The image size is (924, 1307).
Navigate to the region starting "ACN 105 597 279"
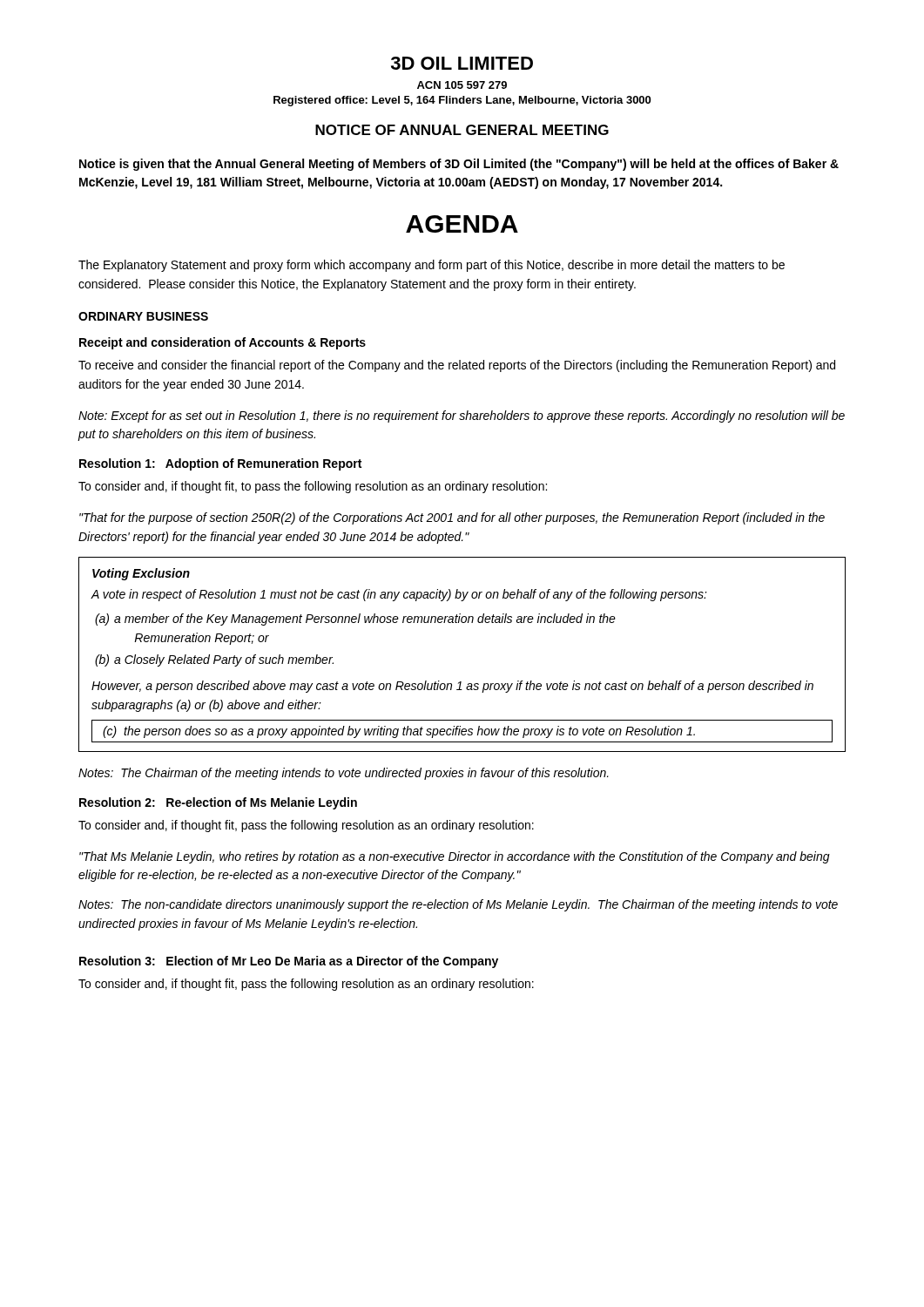462,85
